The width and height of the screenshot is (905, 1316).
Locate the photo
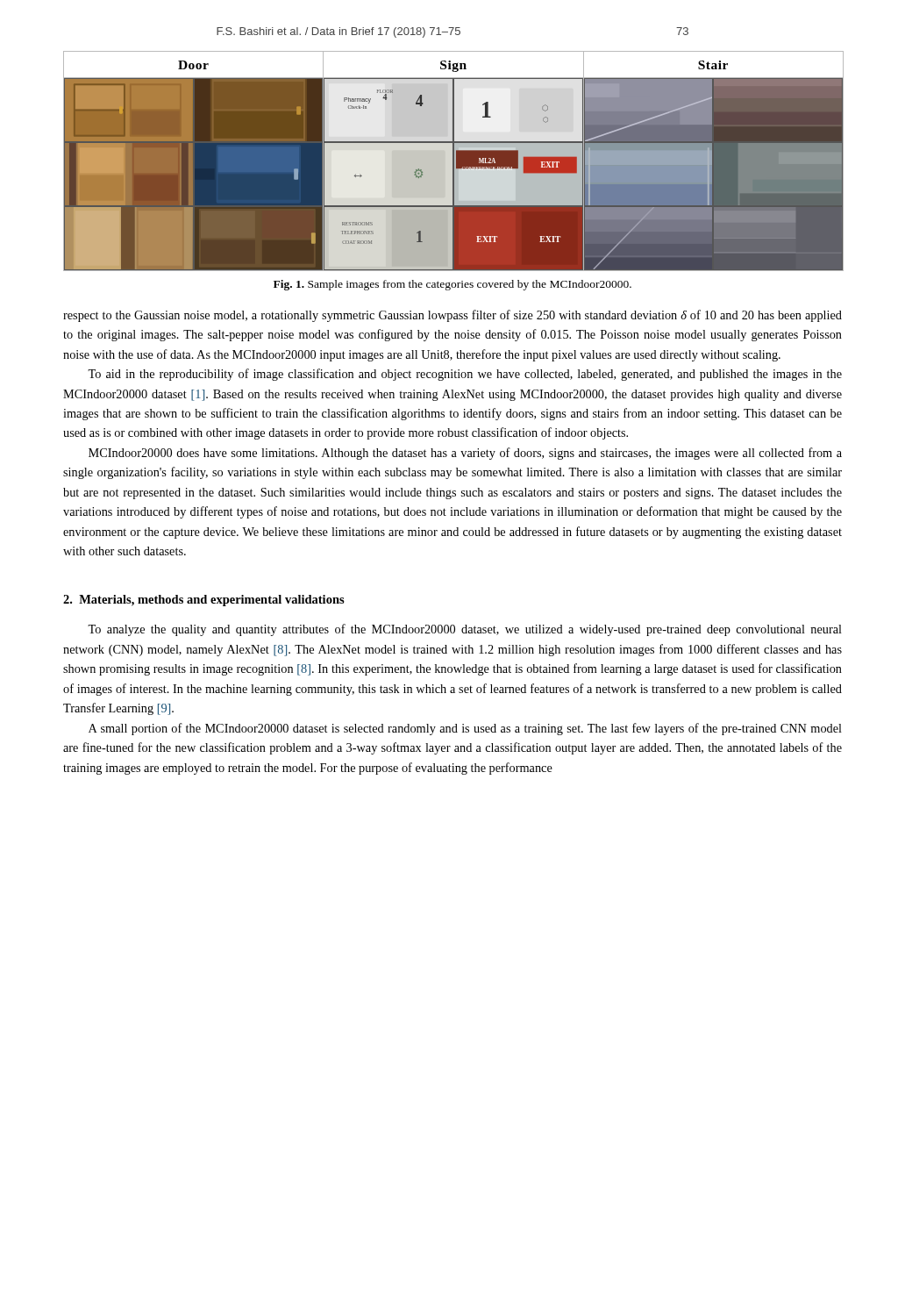point(452,161)
